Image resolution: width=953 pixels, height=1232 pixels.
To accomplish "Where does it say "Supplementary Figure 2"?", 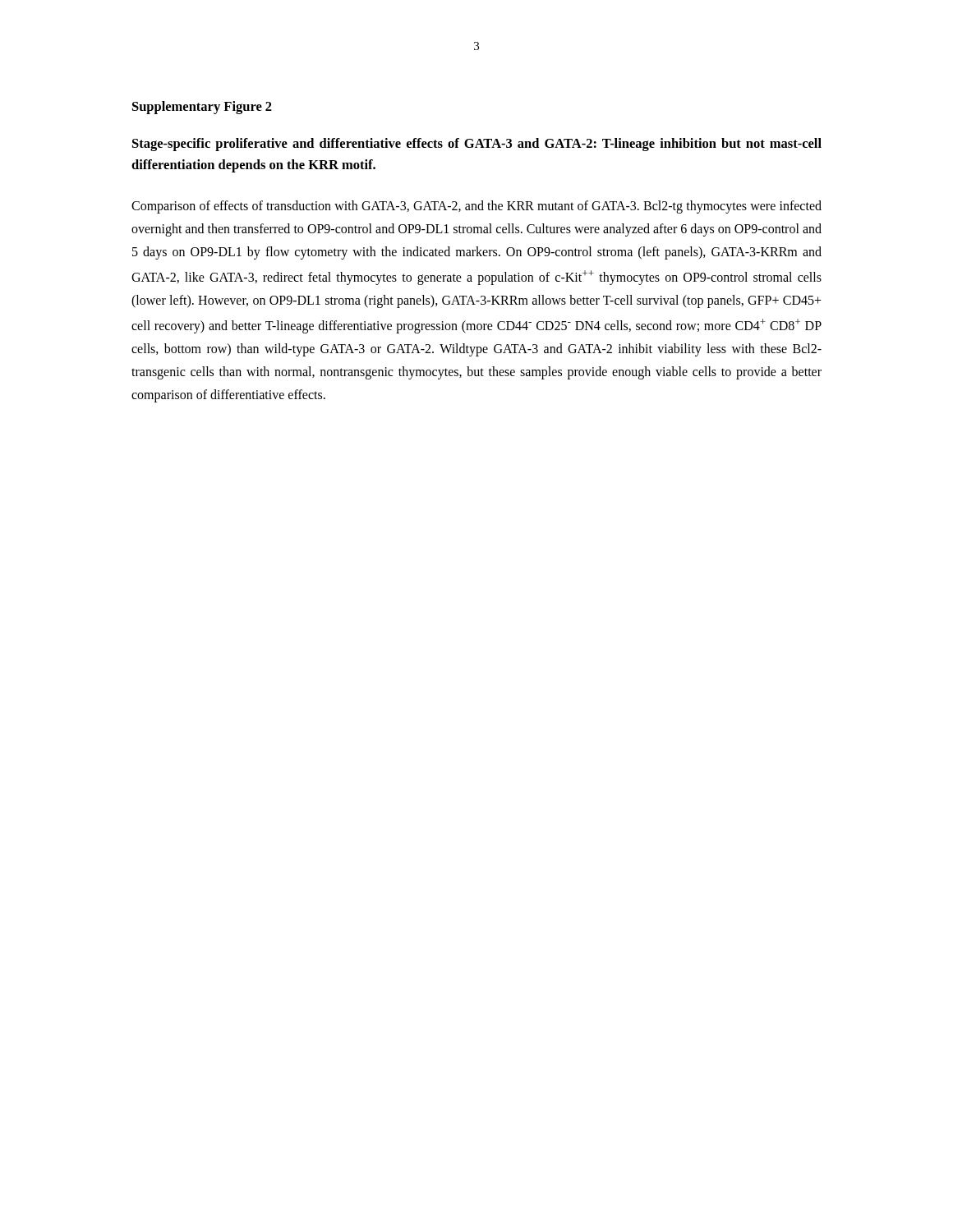I will (x=202, y=106).
